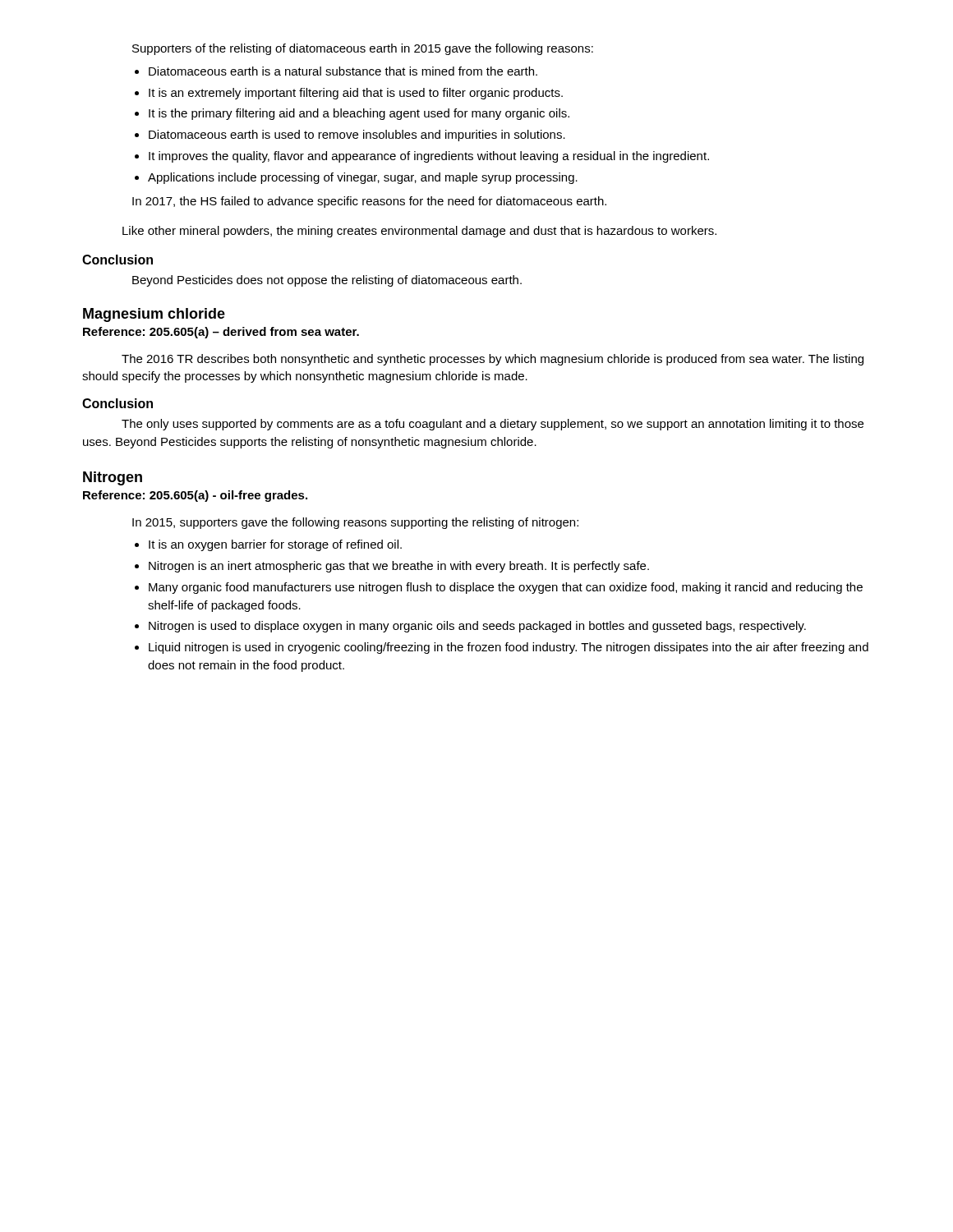Find the region starting "The only uses supported by comments are as"

coord(473,432)
